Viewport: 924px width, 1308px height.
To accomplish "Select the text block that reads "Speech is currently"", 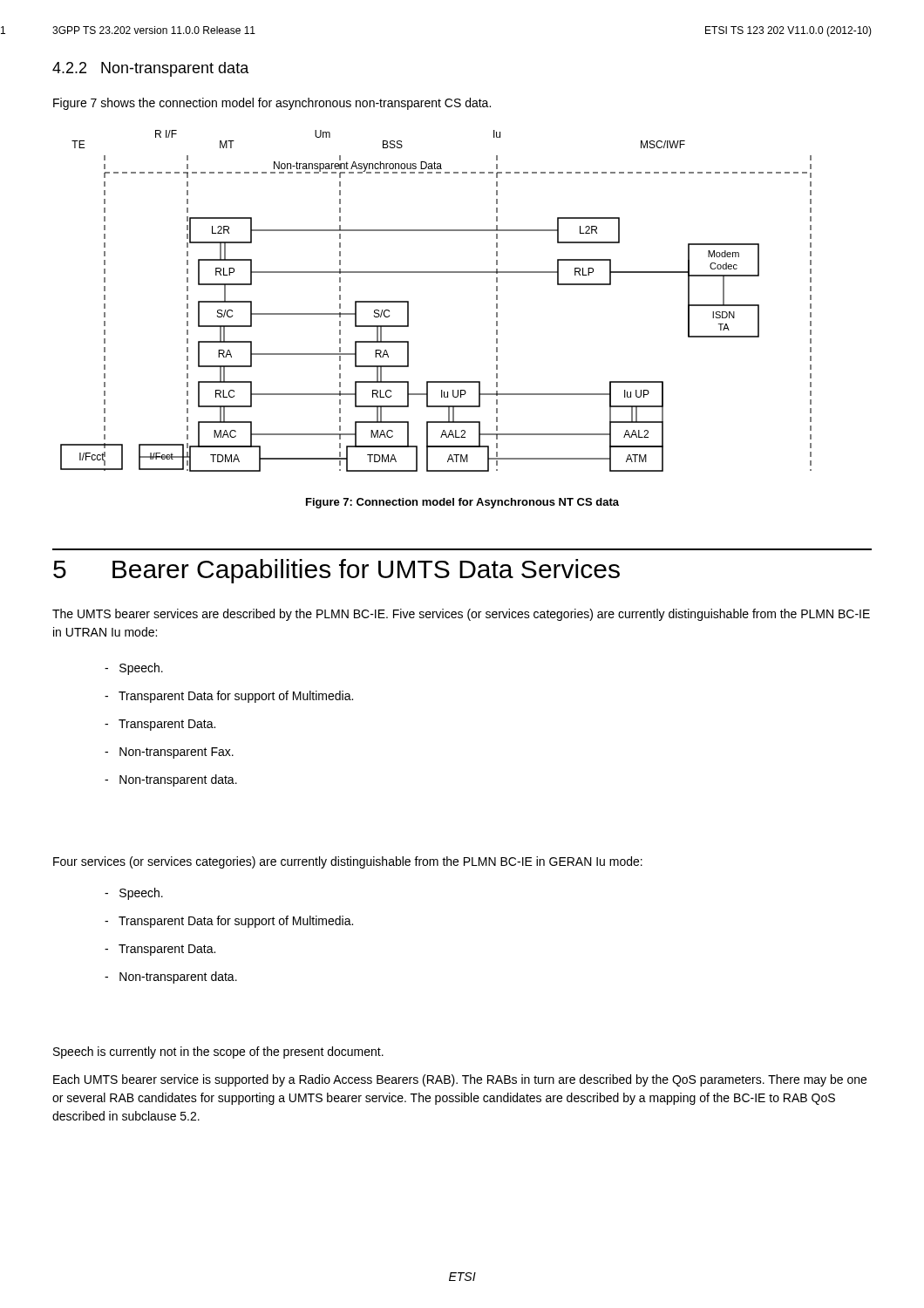I will [218, 1052].
